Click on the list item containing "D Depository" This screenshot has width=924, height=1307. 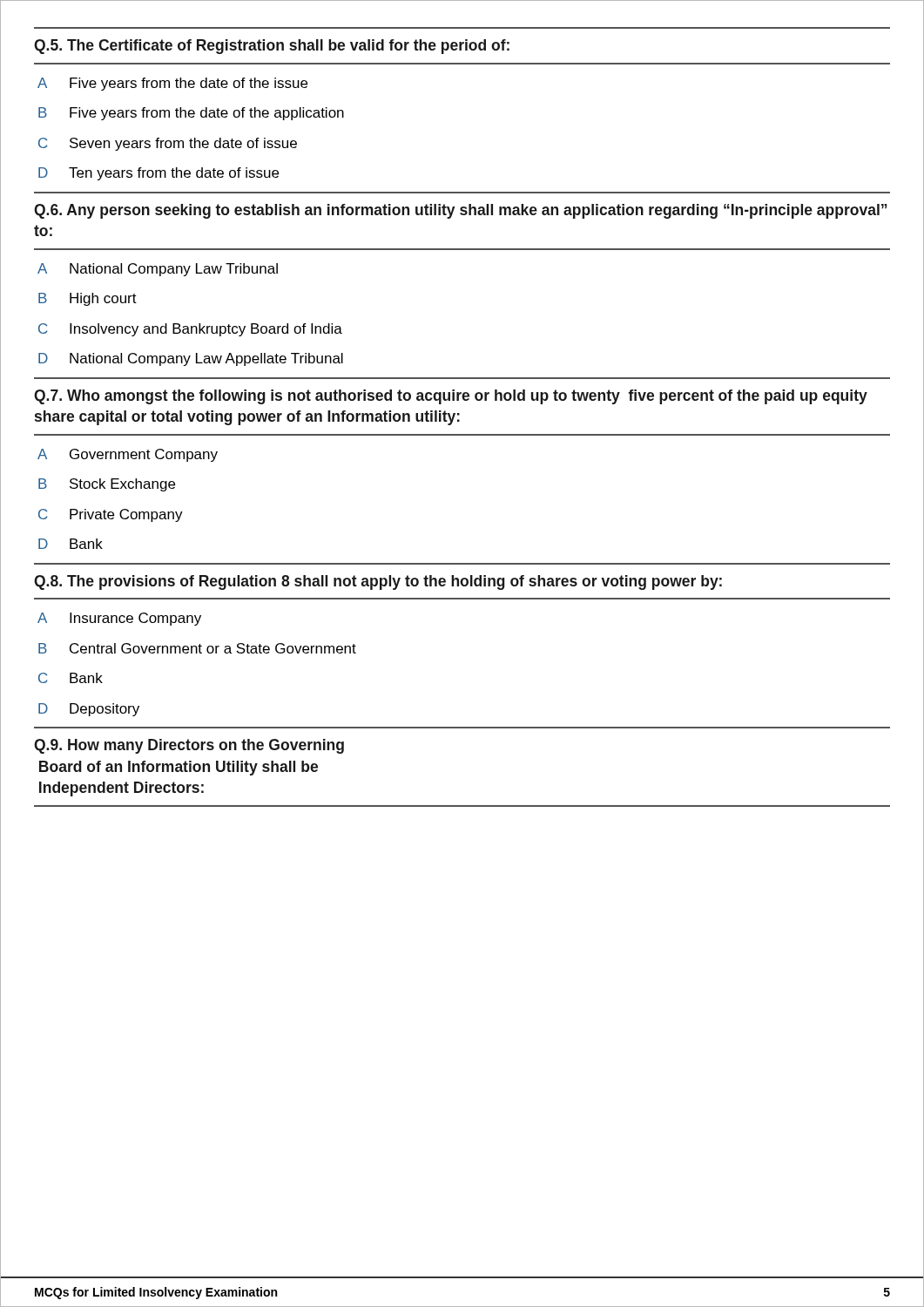(x=89, y=710)
